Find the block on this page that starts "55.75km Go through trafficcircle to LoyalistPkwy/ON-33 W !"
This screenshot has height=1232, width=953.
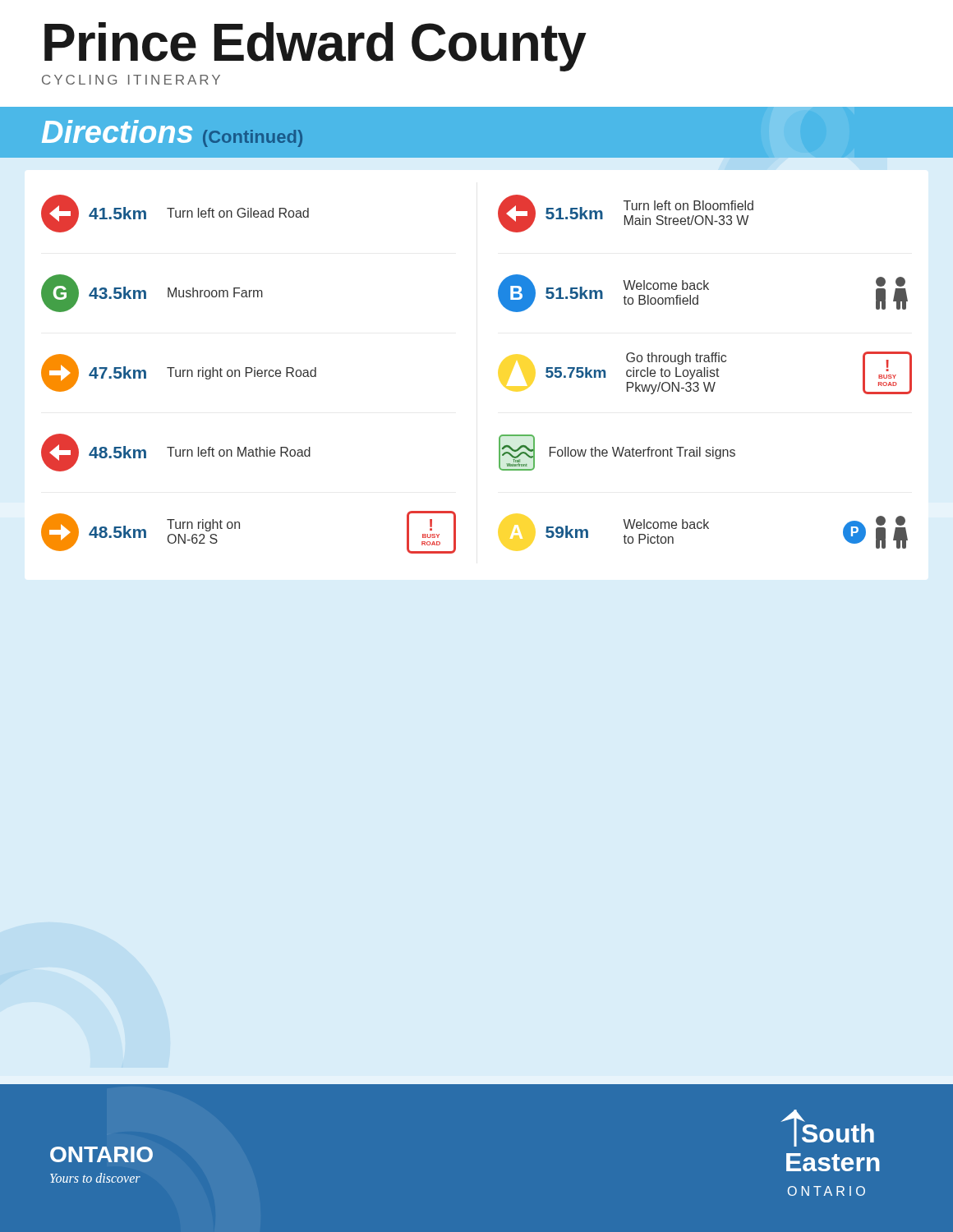pyautogui.click(x=705, y=373)
